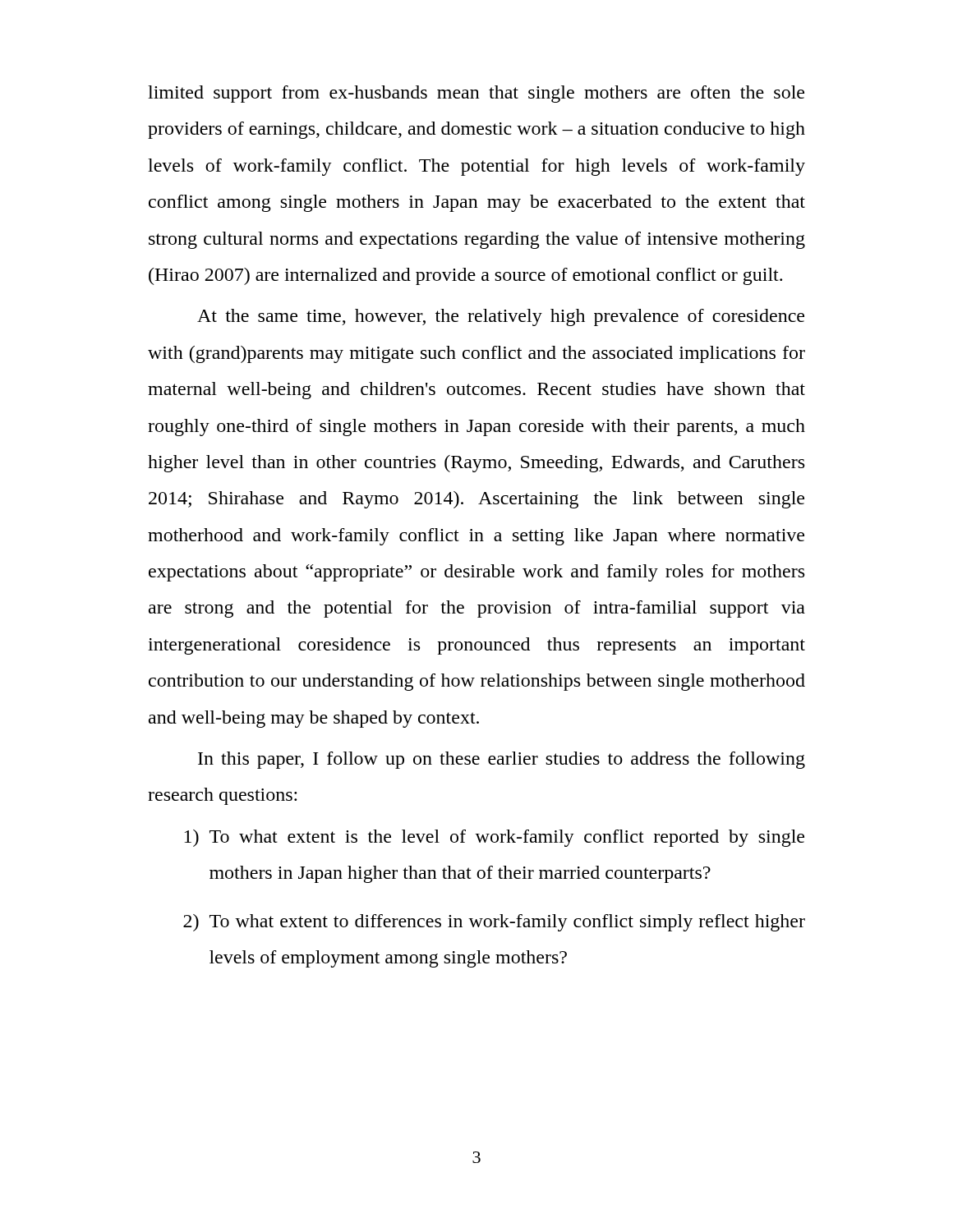Find the block on this page that starts "limited support from ex-husbands mean"
Image resolution: width=953 pixels, height=1232 pixels.
click(476, 94)
